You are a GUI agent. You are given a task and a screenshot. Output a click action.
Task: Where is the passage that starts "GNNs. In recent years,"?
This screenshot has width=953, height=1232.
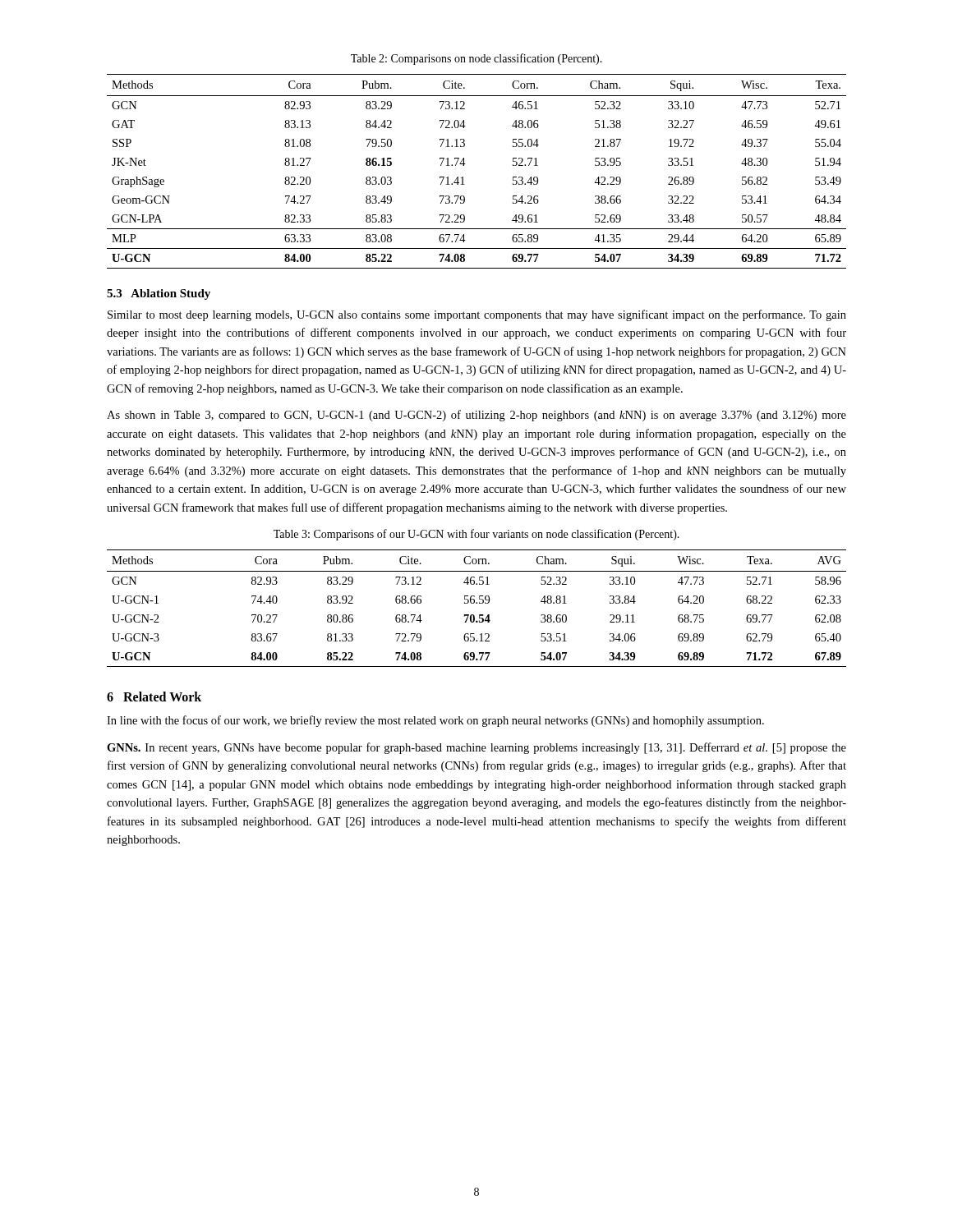[476, 793]
